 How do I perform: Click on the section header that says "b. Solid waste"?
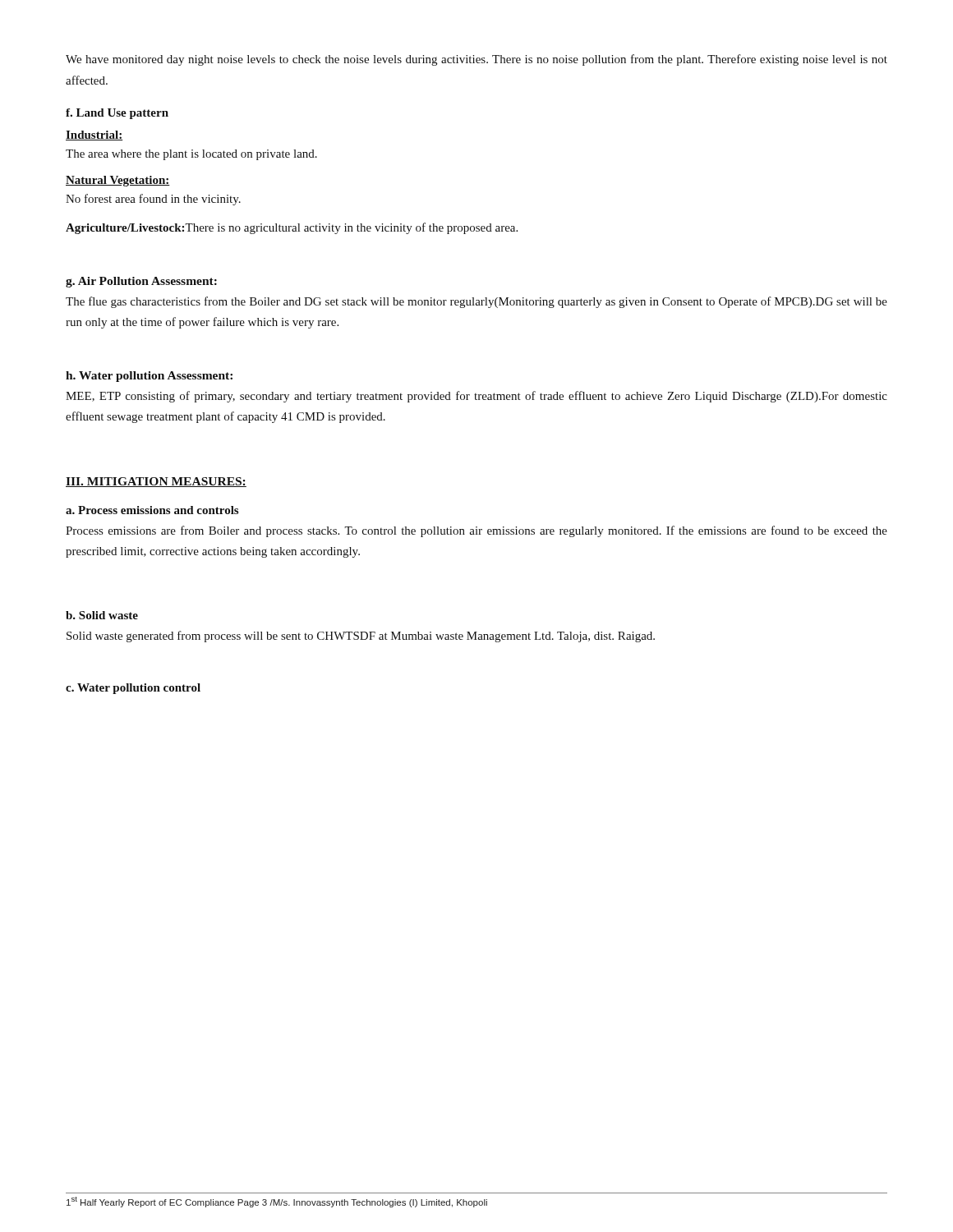coord(102,615)
